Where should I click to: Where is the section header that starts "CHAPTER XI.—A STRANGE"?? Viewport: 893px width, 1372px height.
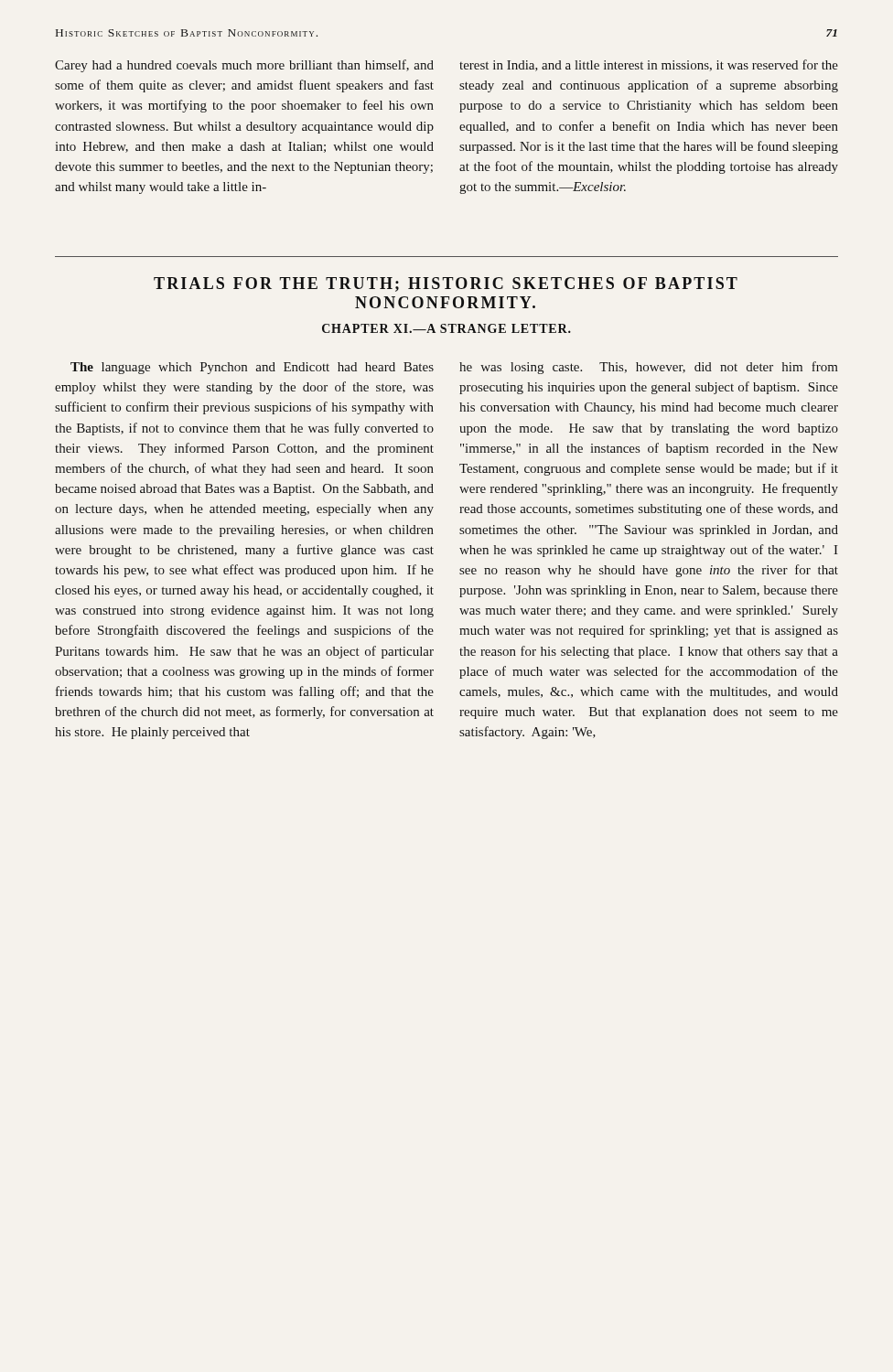(446, 329)
